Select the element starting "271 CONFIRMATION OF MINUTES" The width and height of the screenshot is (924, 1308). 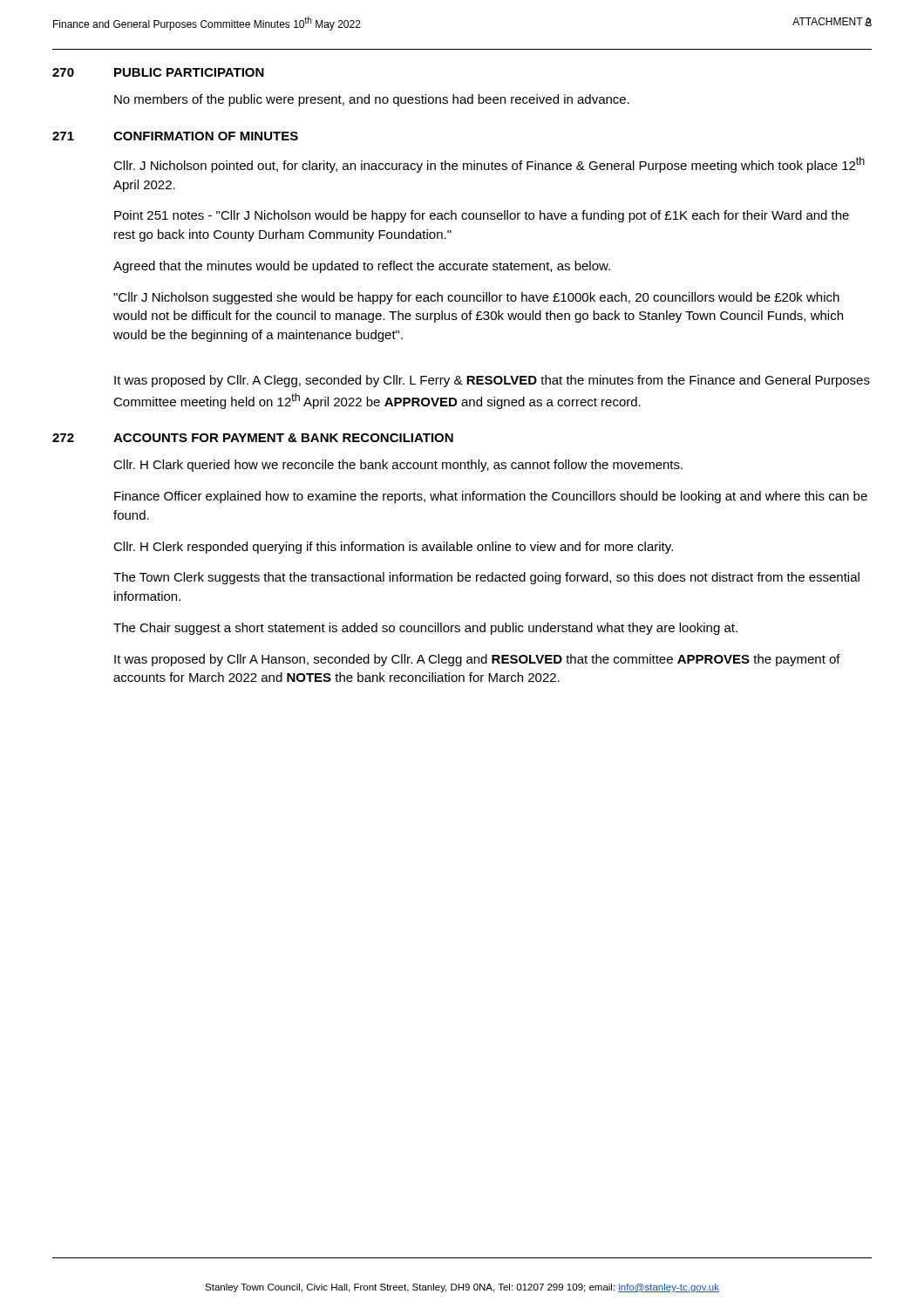pos(175,136)
